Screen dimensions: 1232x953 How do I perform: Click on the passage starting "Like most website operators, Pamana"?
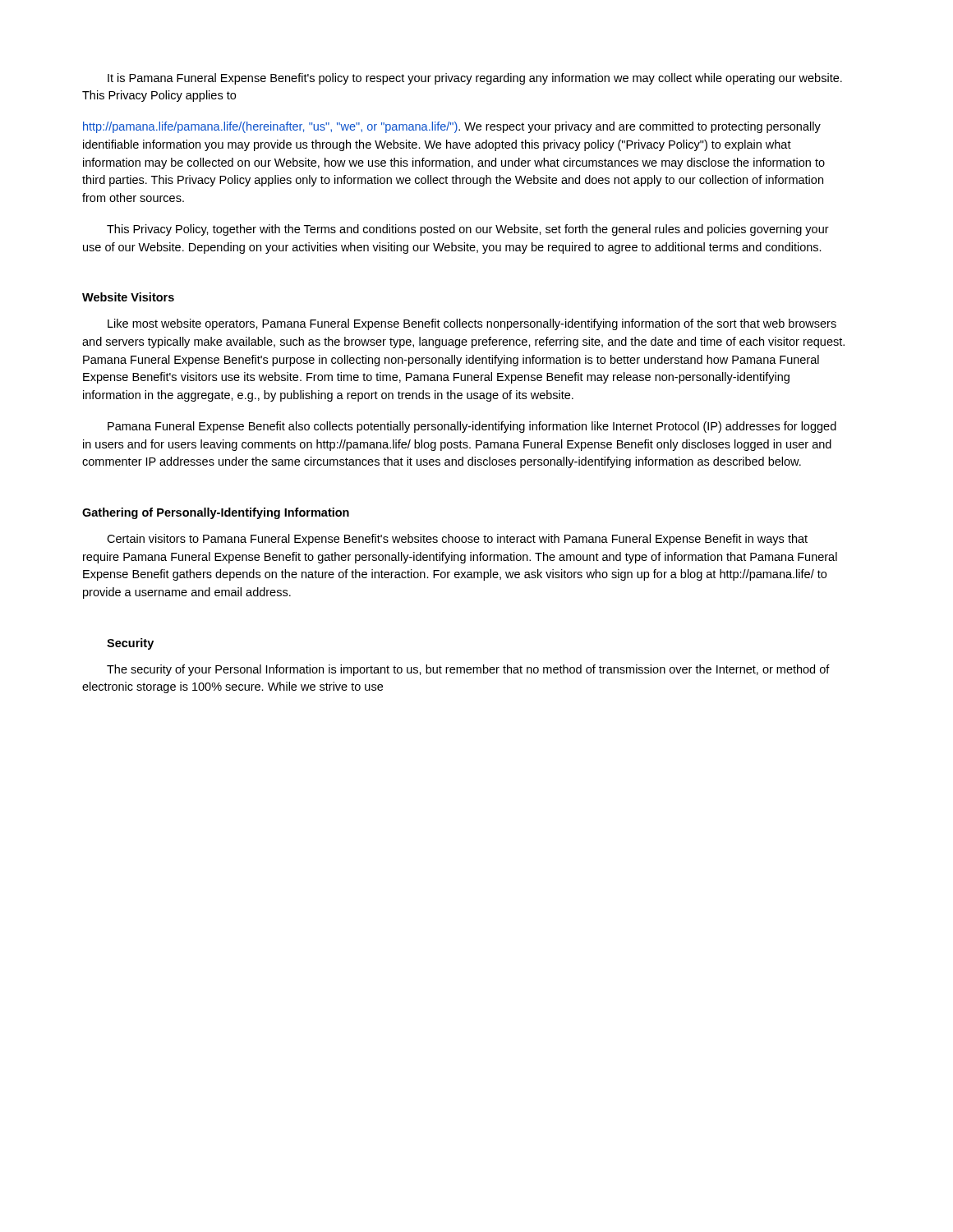(x=464, y=360)
